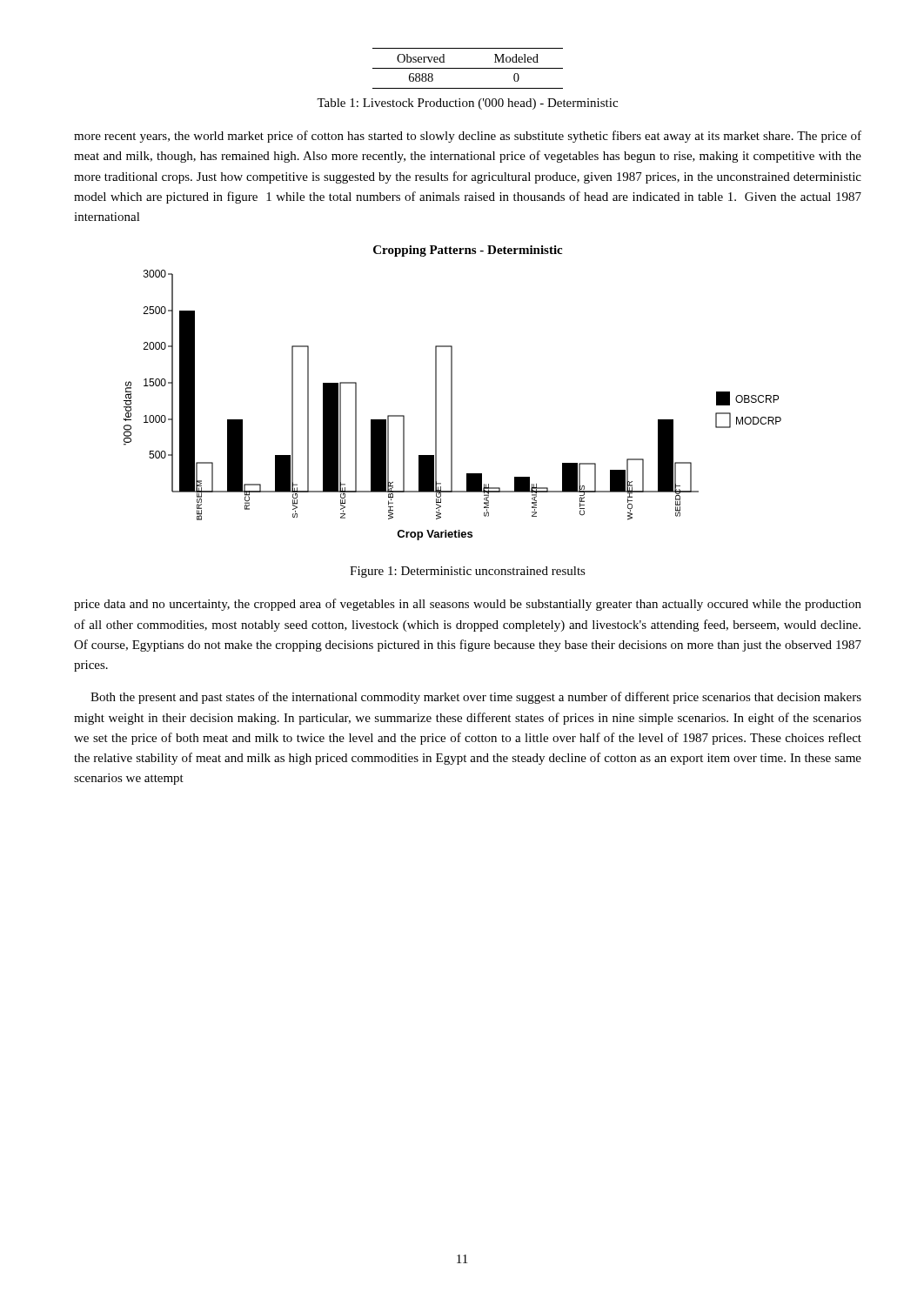The width and height of the screenshot is (924, 1305).
Task: Find the region starting "Both the present and past states of the"
Action: [468, 738]
